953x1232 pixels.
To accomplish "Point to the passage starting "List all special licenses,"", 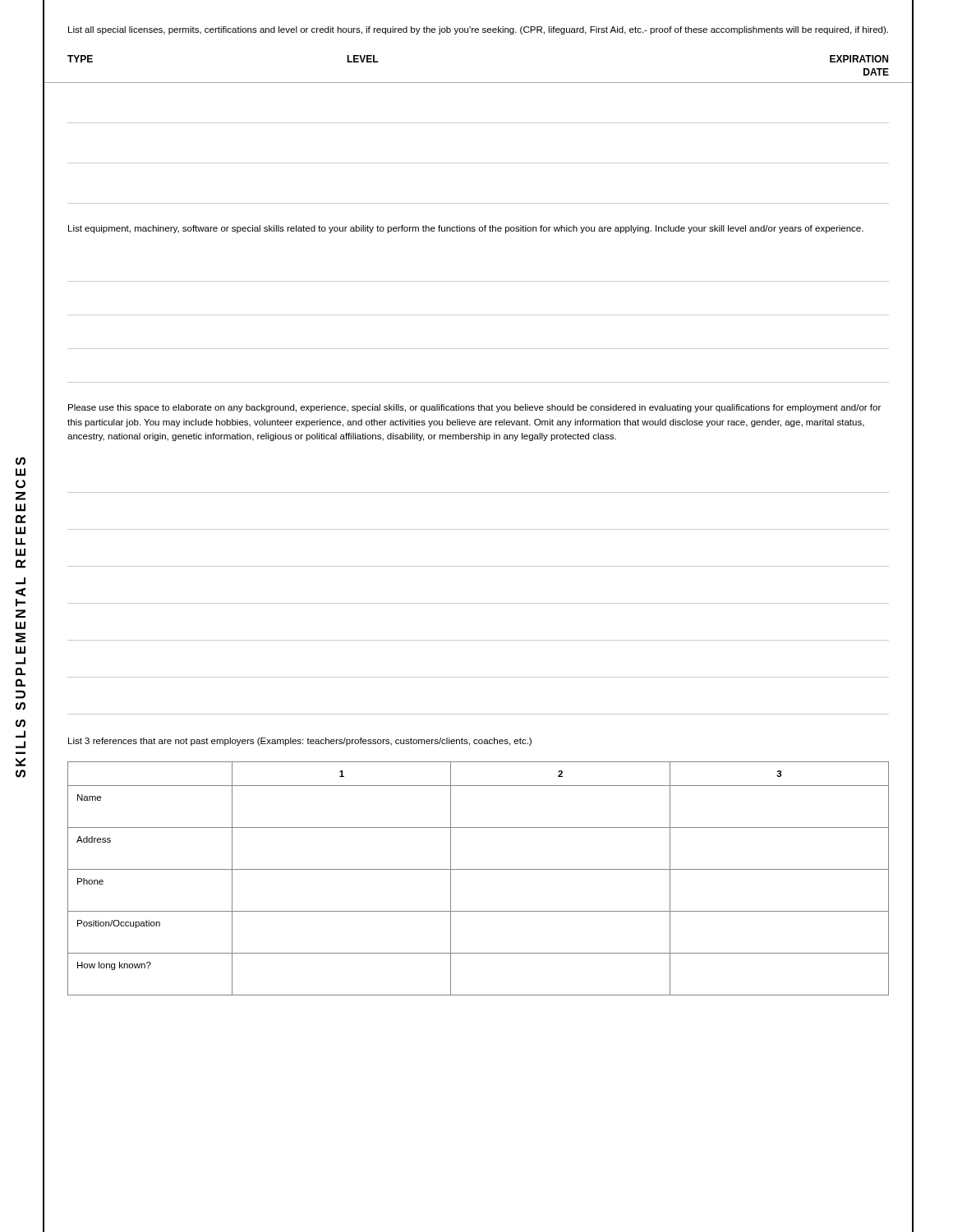I will point(478,30).
